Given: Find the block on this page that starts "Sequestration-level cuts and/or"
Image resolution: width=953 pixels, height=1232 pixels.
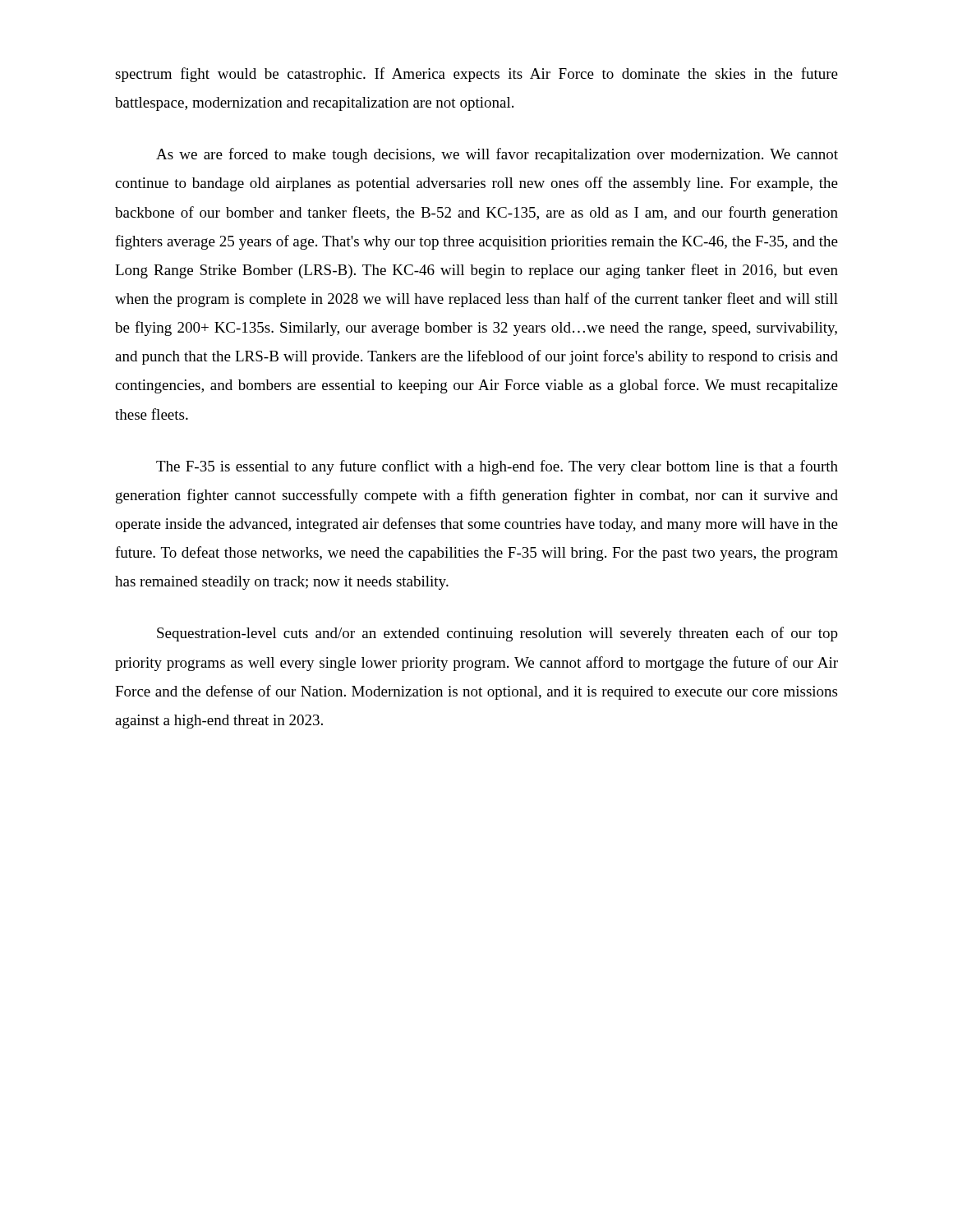Looking at the screenshot, I should point(476,677).
